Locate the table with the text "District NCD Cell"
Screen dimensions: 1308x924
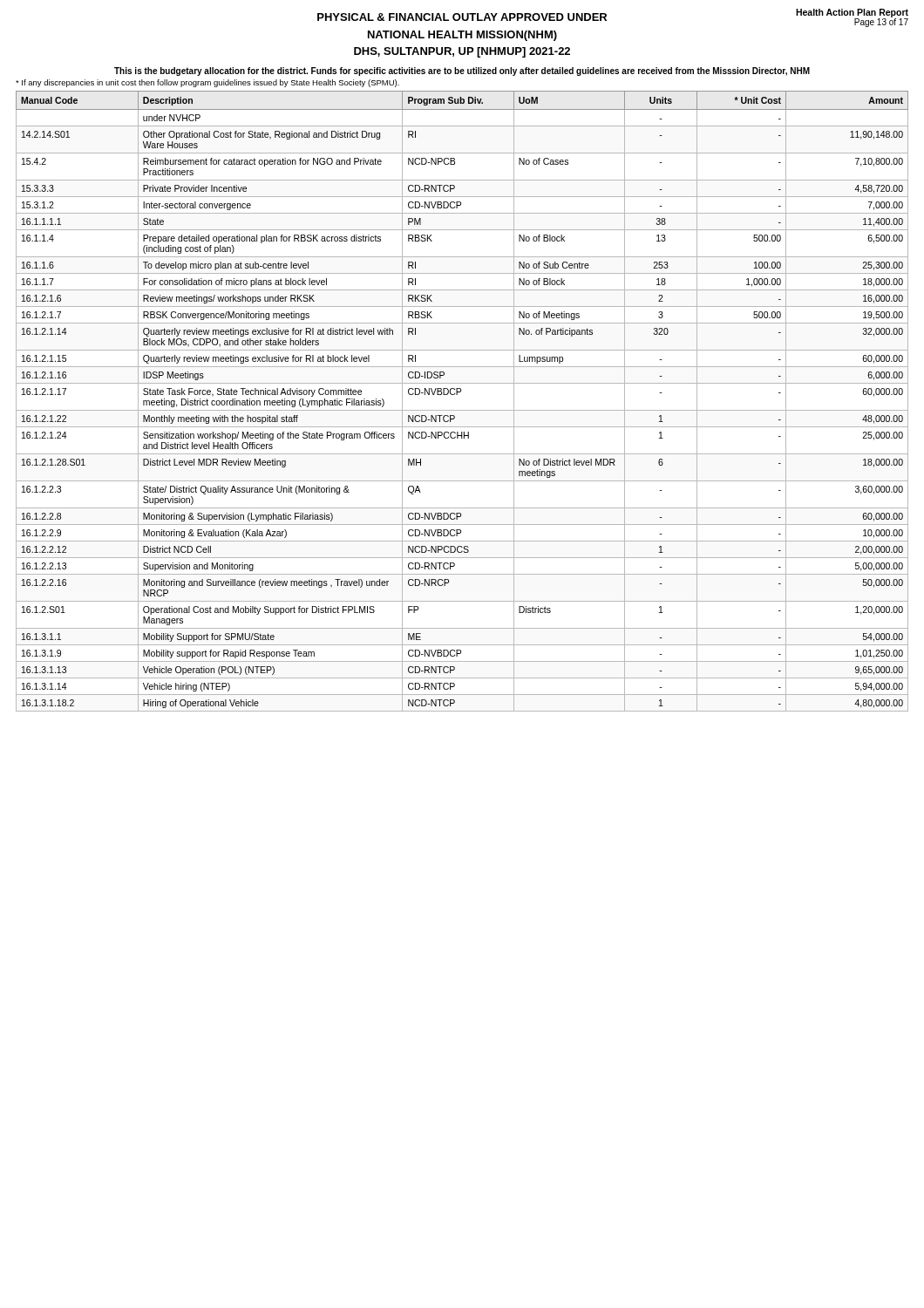point(462,401)
